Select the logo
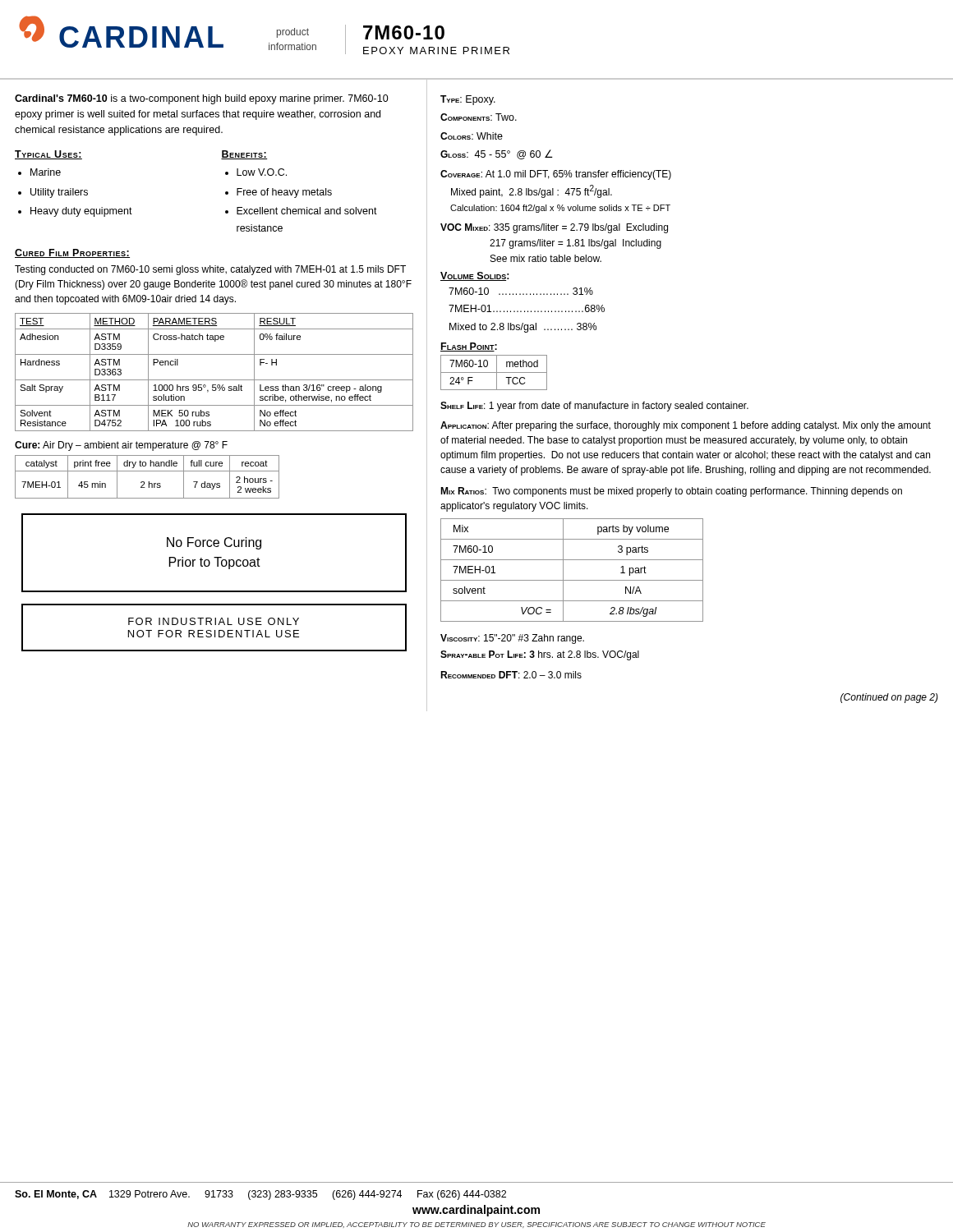Image resolution: width=953 pixels, height=1232 pixels. [132, 39]
